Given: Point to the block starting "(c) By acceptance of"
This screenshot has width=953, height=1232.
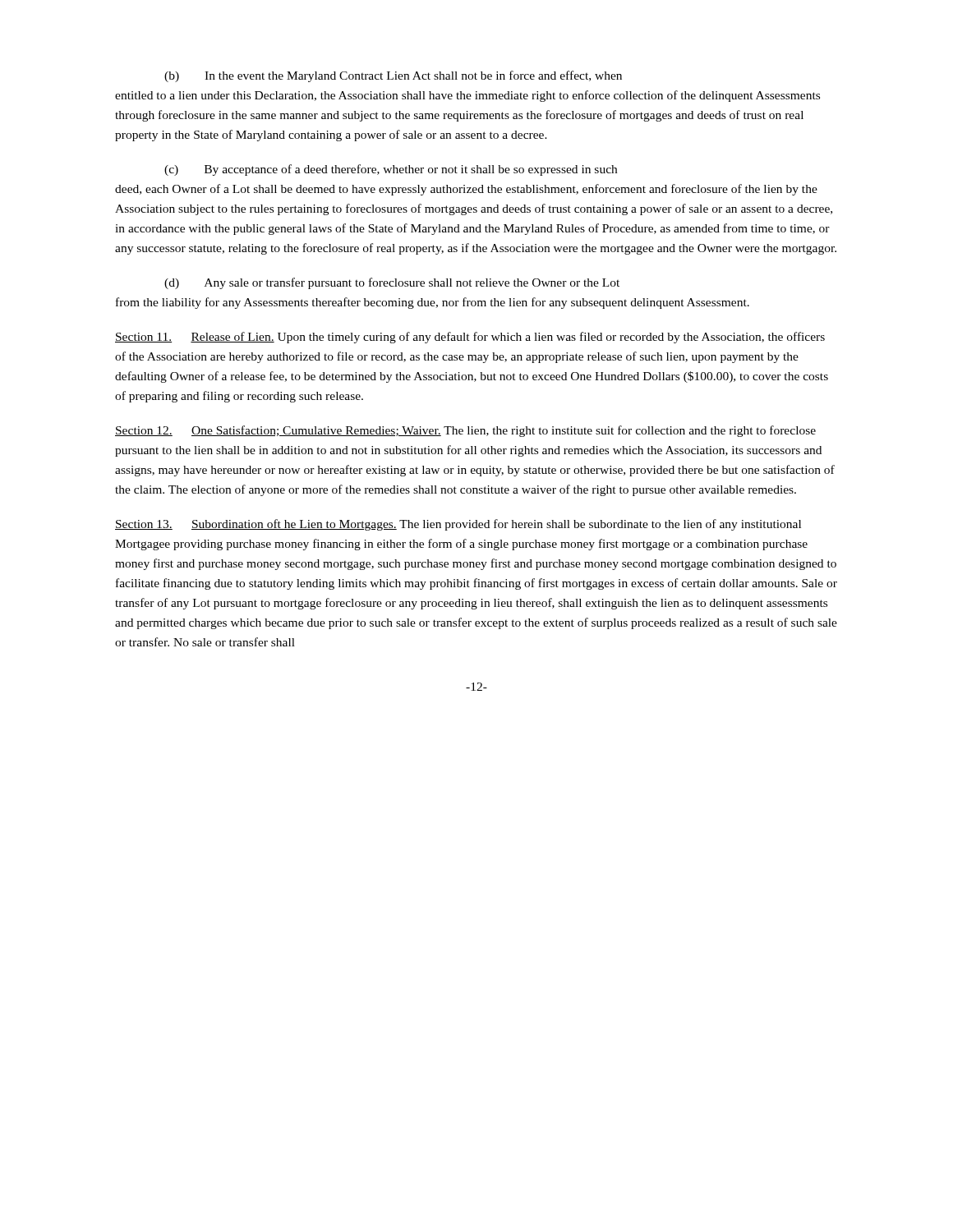Looking at the screenshot, I should [x=476, y=207].
